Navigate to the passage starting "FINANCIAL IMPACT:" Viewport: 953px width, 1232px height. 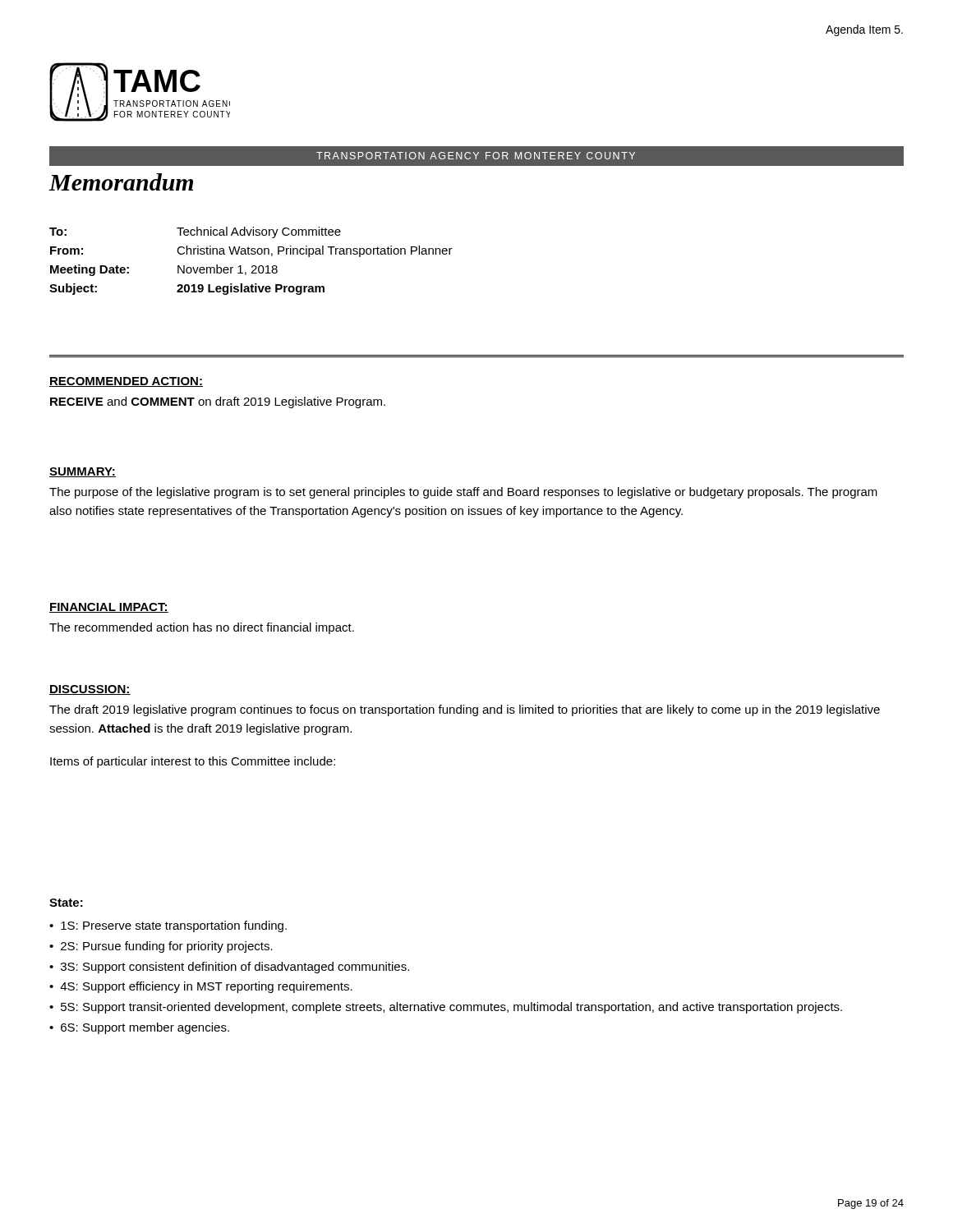[x=109, y=607]
